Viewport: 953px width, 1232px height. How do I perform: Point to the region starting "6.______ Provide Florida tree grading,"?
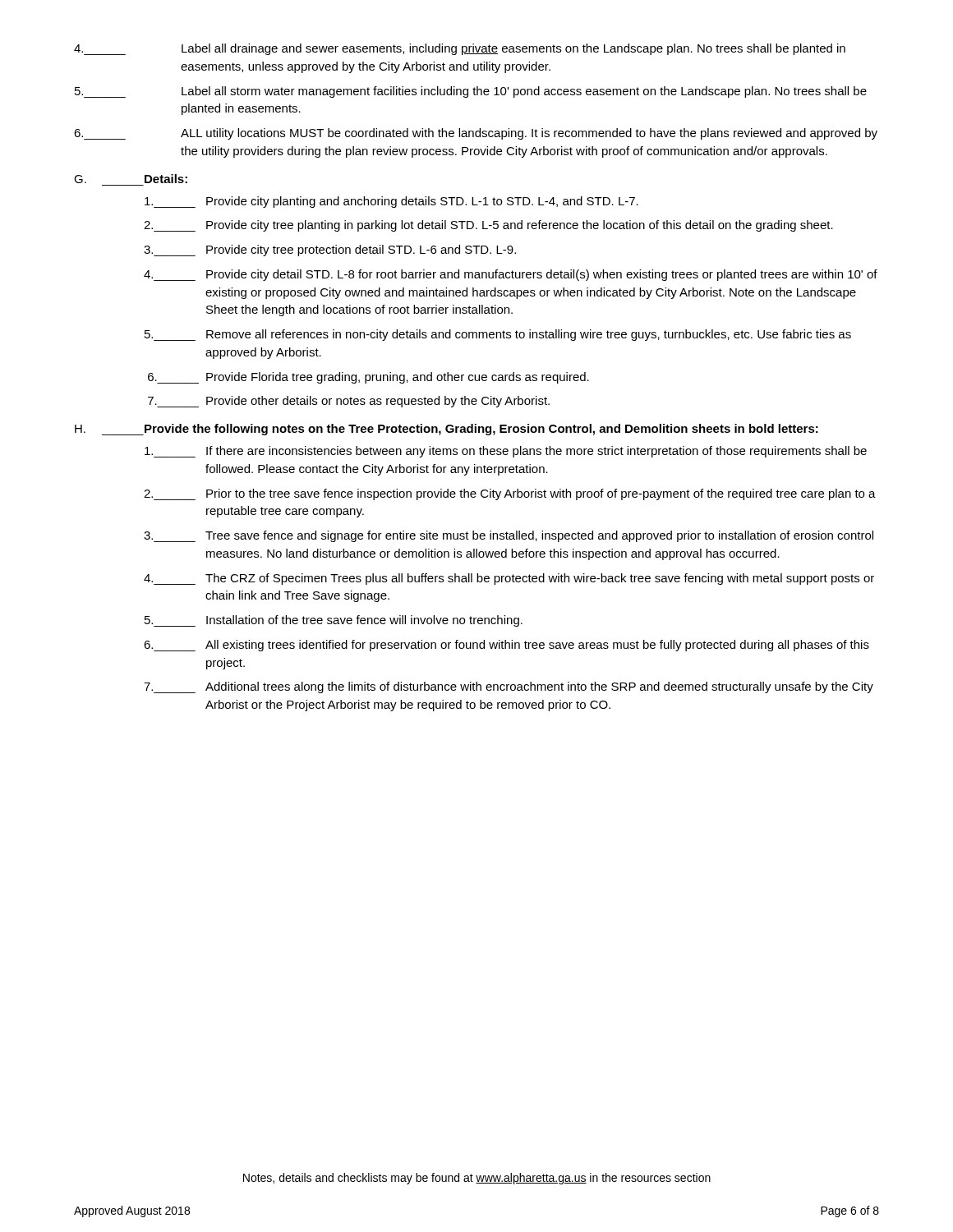[x=511, y=376]
